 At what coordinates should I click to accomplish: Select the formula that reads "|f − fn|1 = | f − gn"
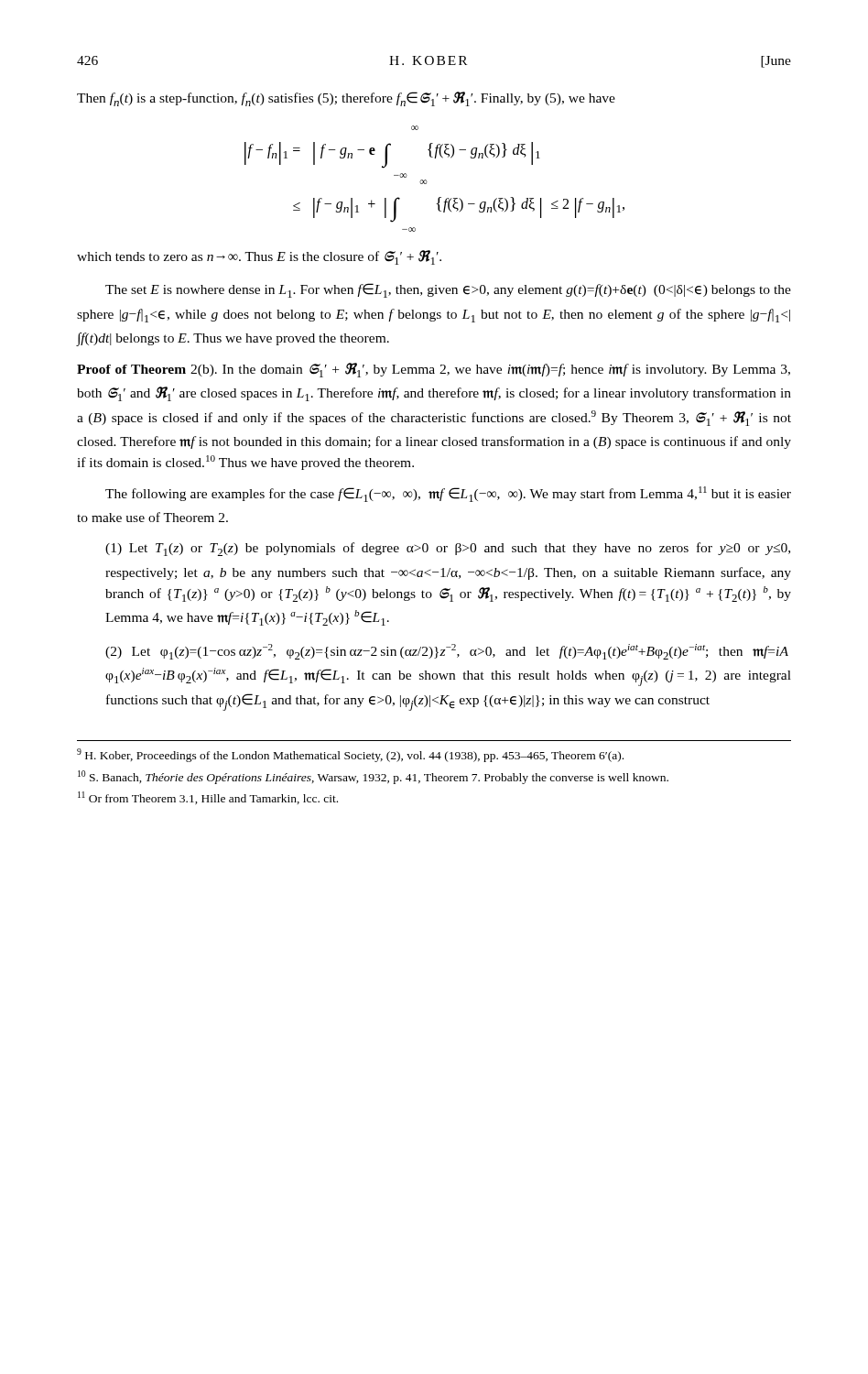click(x=434, y=178)
